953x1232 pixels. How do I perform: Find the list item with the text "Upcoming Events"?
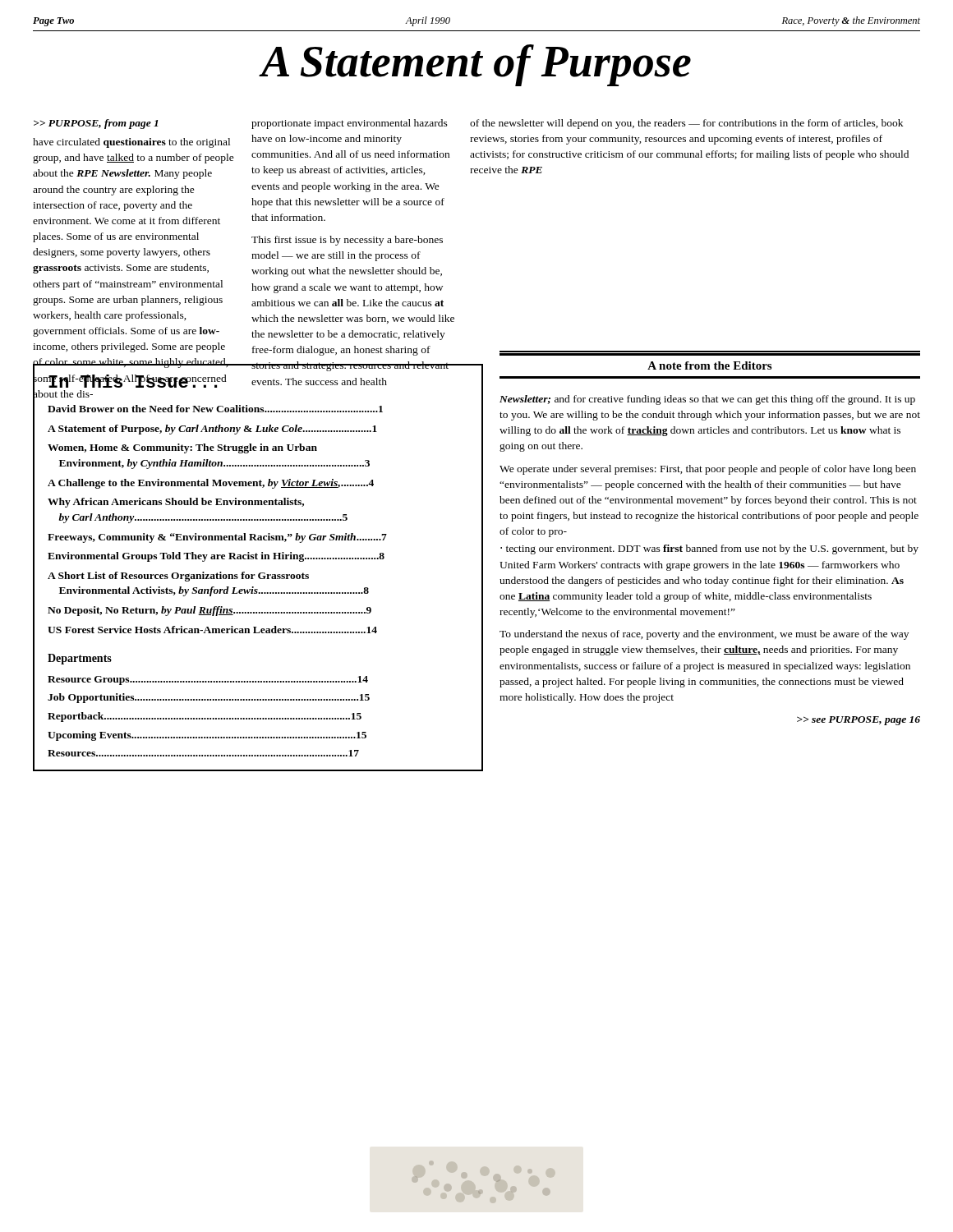coord(258,735)
